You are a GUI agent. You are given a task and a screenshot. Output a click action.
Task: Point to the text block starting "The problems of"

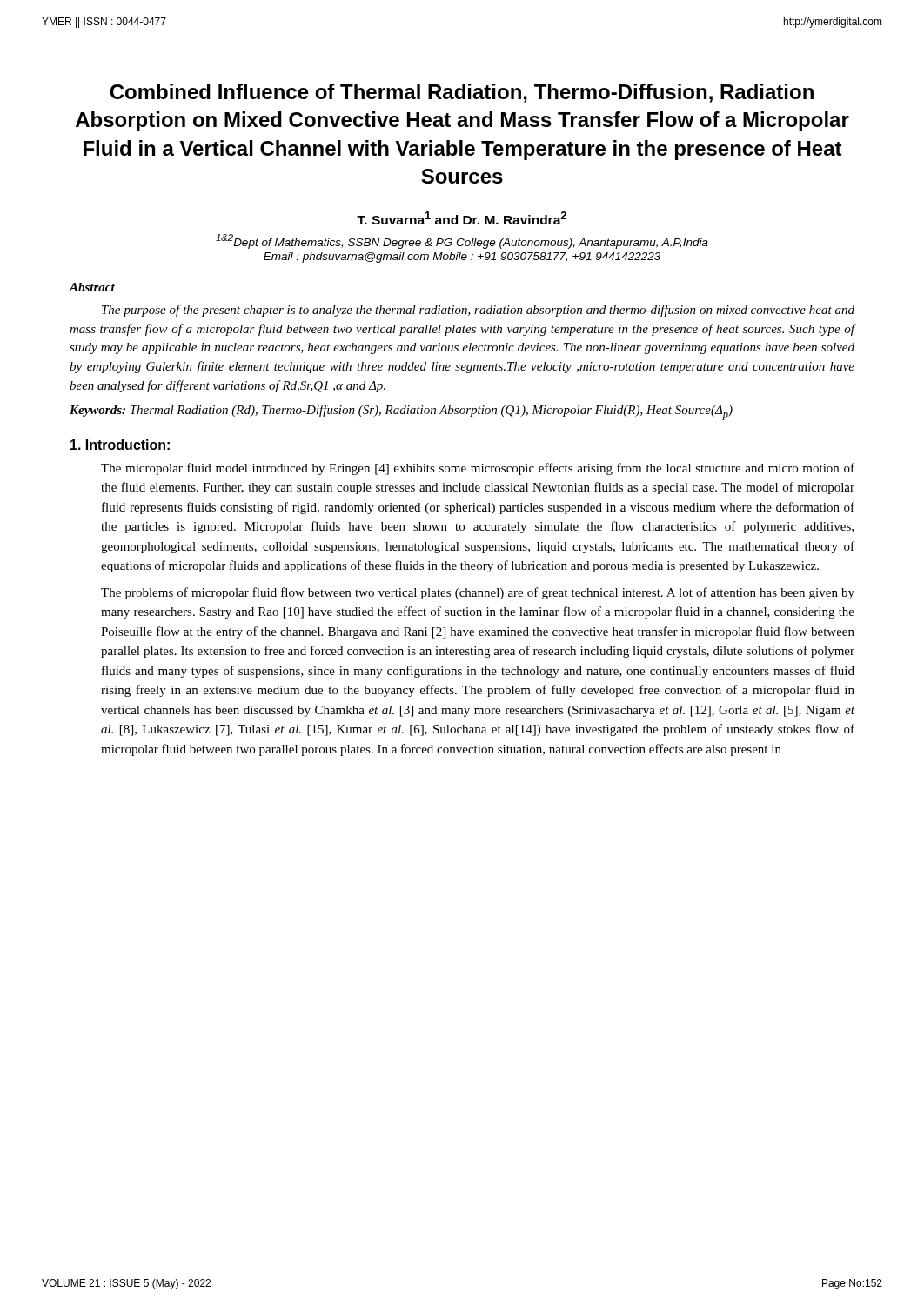(478, 671)
